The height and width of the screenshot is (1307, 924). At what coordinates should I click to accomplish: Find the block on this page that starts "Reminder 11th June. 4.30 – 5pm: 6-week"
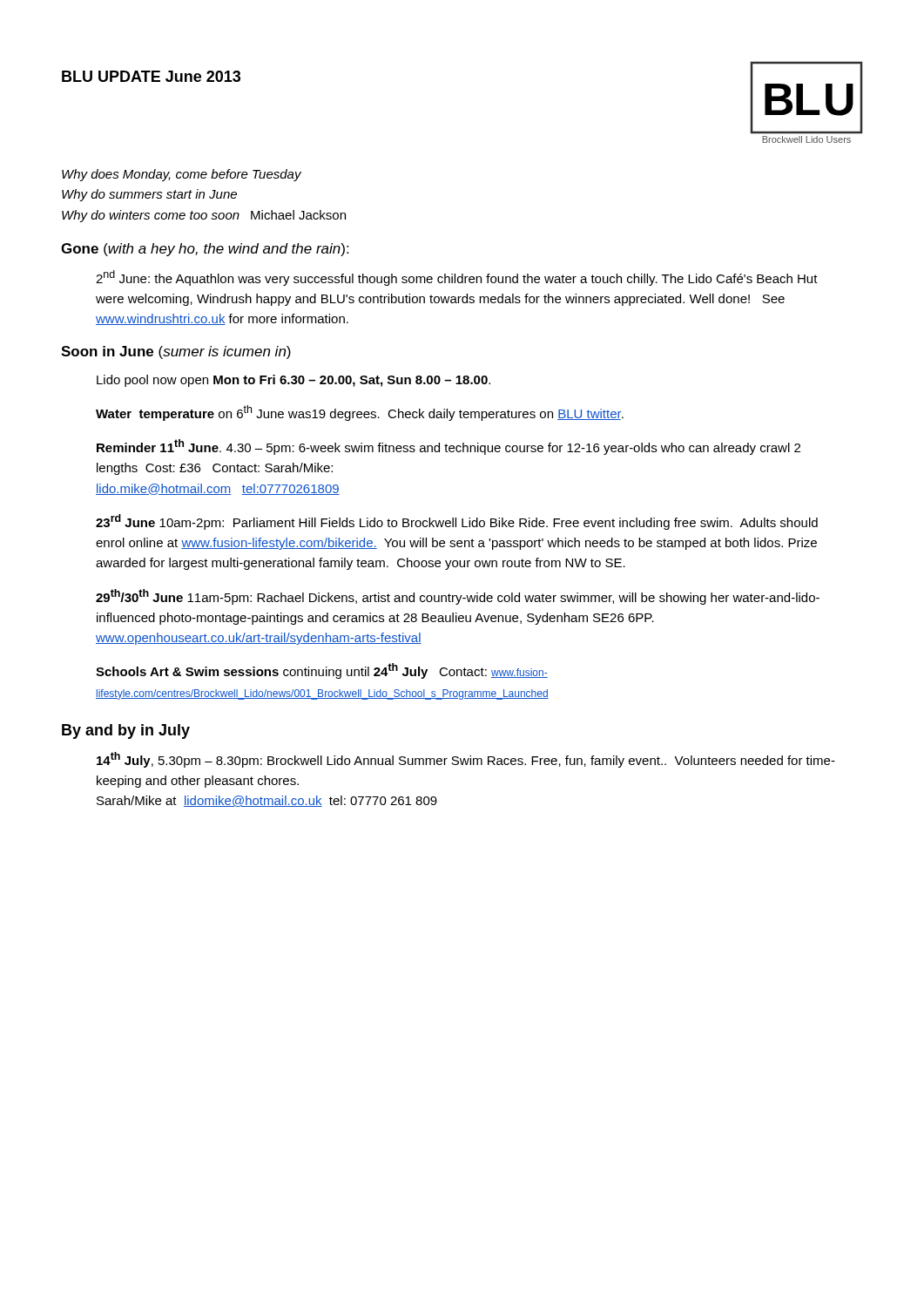coord(449,447)
